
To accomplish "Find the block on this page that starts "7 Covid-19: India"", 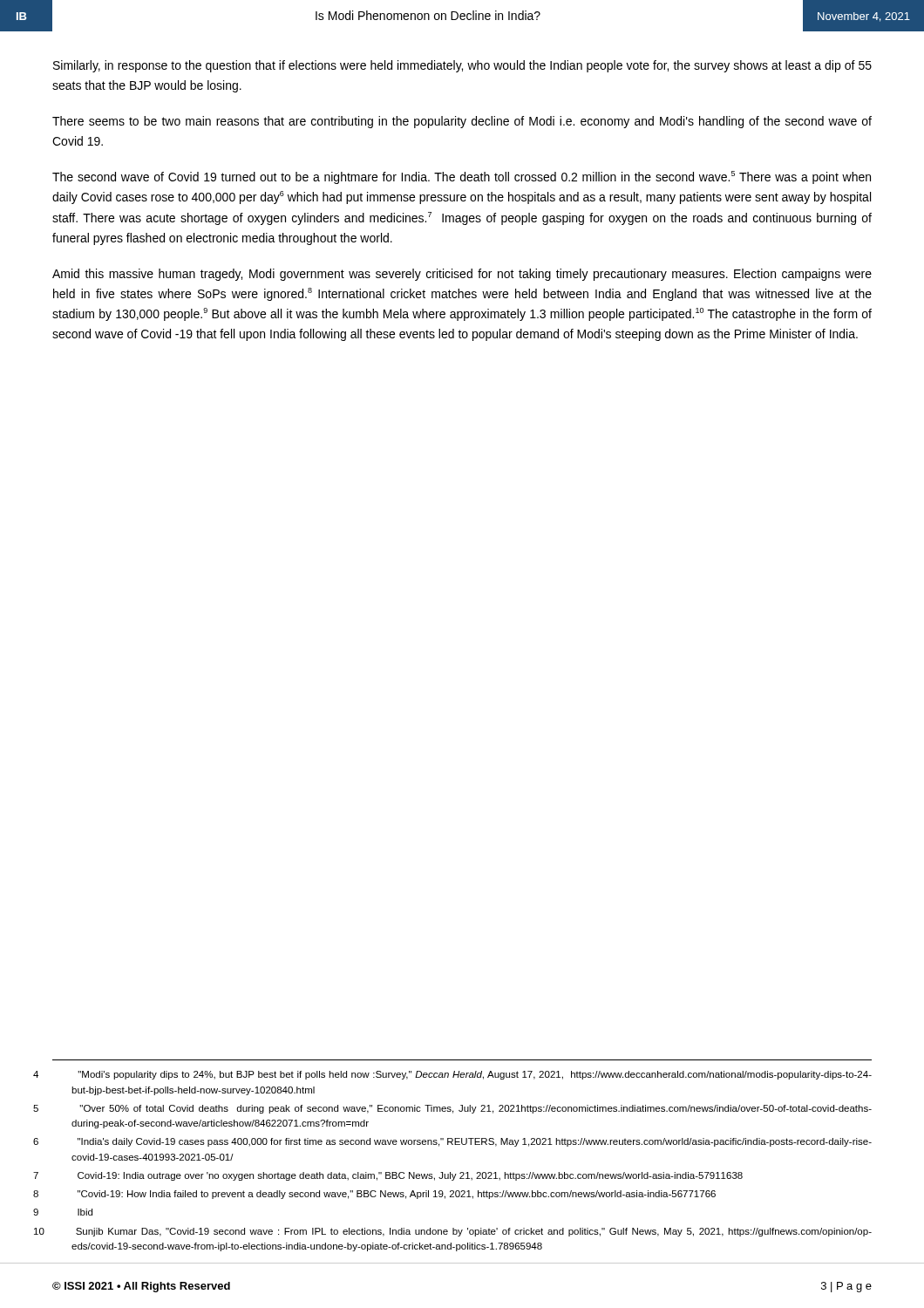I will tap(398, 1176).
